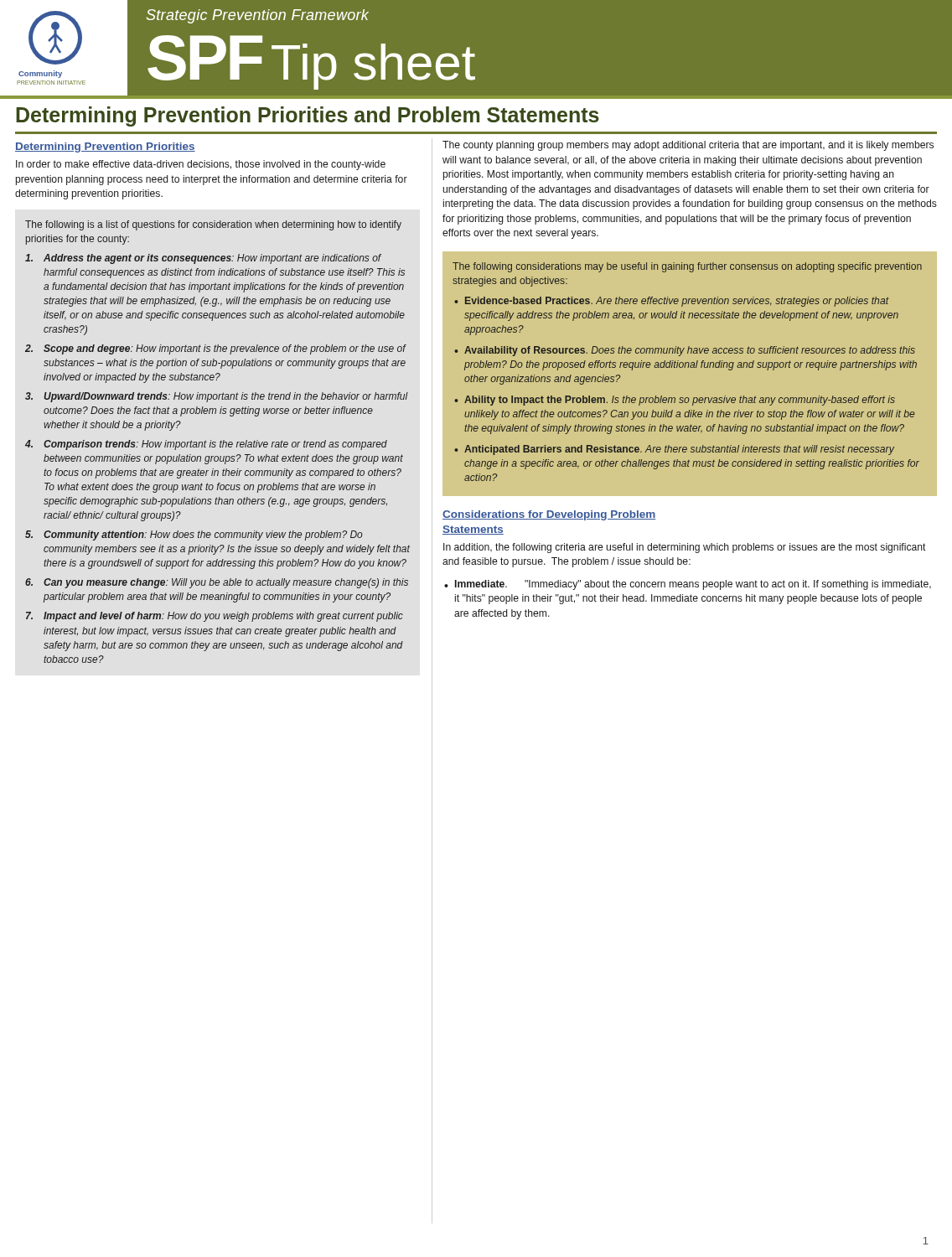This screenshot has width=952, height=1257.
Task: Locate the text "Determining Prevention Priorities"
Action: tap(105, 146)
